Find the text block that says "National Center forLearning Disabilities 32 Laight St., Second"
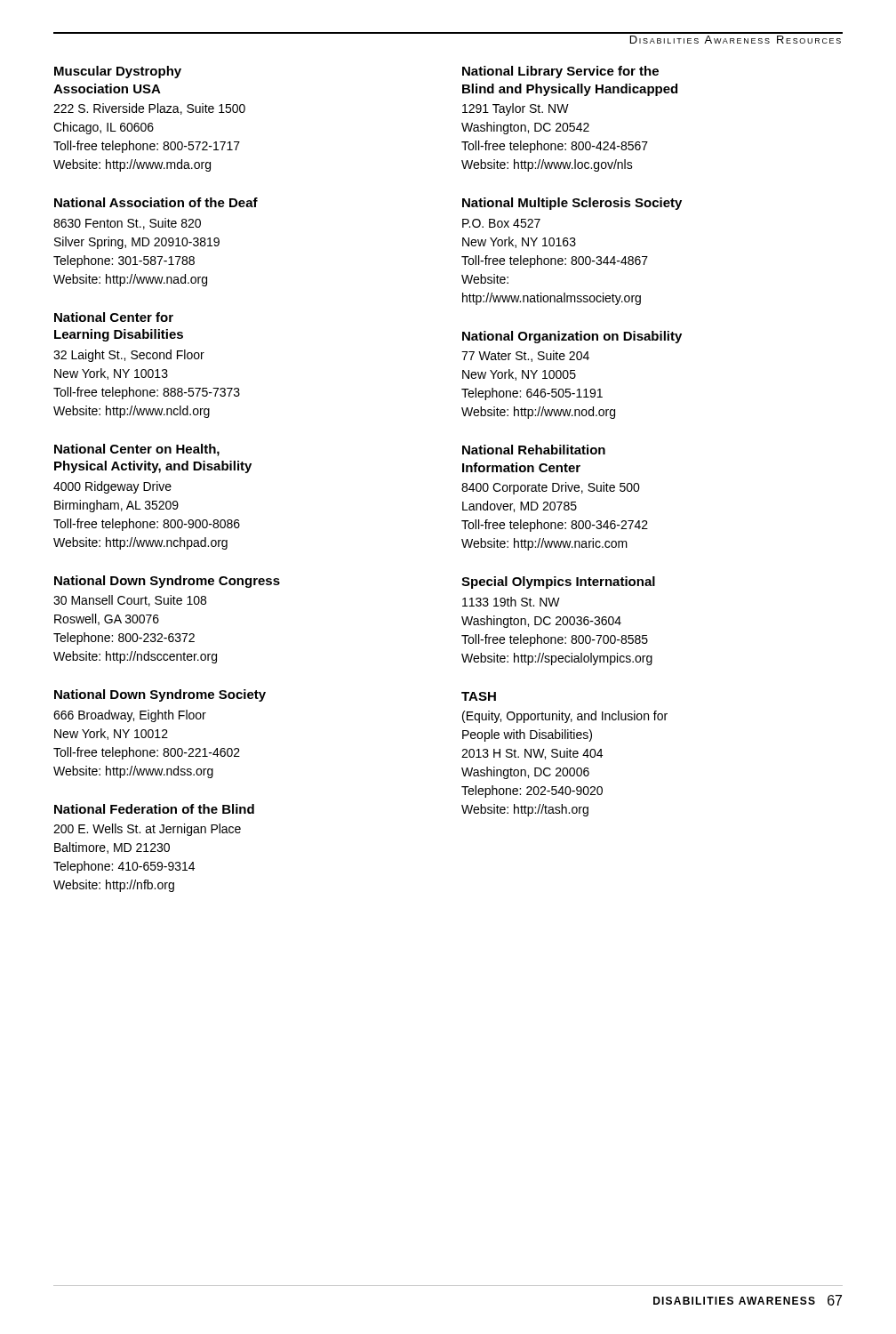 114,317
